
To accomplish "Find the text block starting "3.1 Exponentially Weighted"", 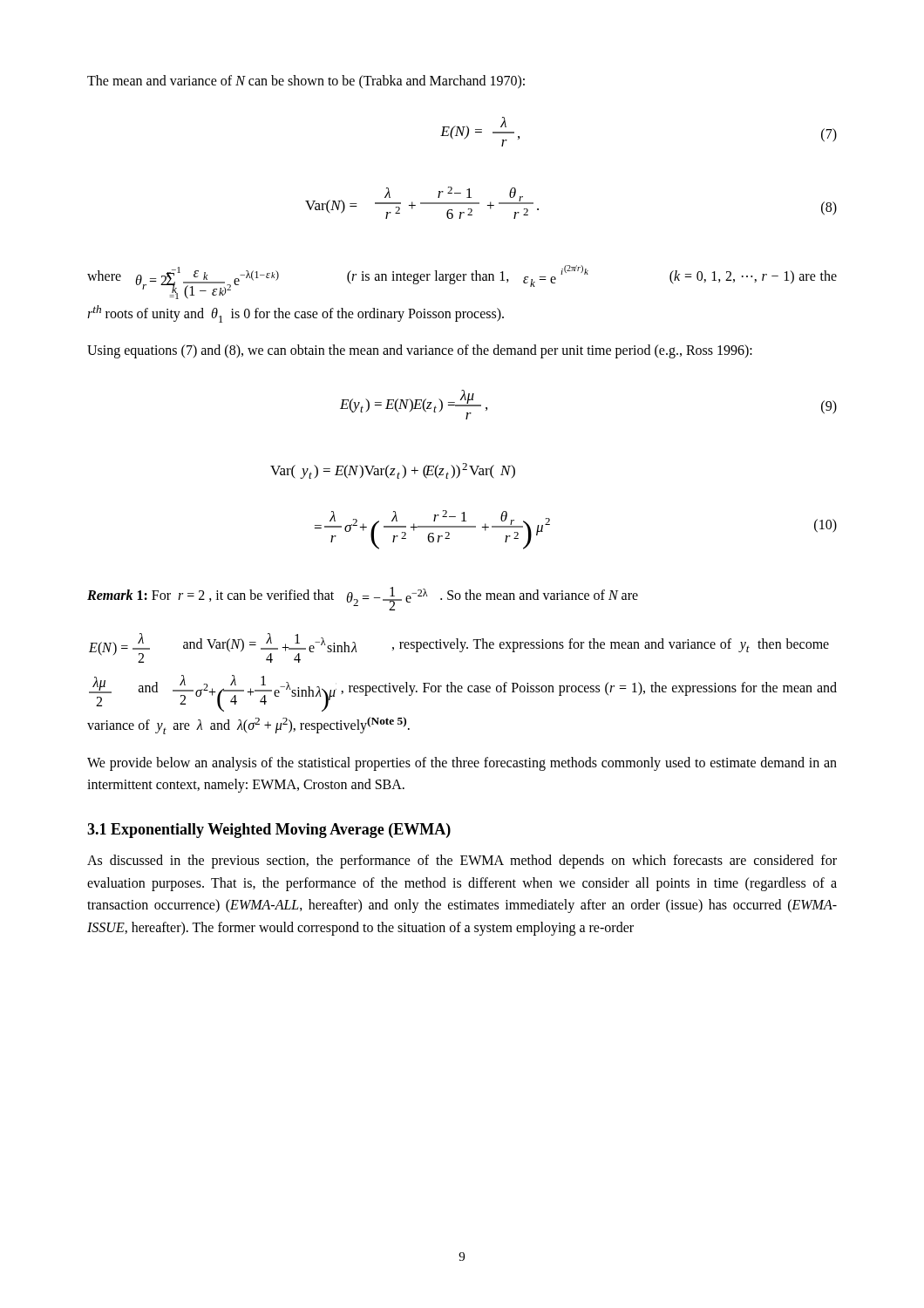I will [269, 829].
